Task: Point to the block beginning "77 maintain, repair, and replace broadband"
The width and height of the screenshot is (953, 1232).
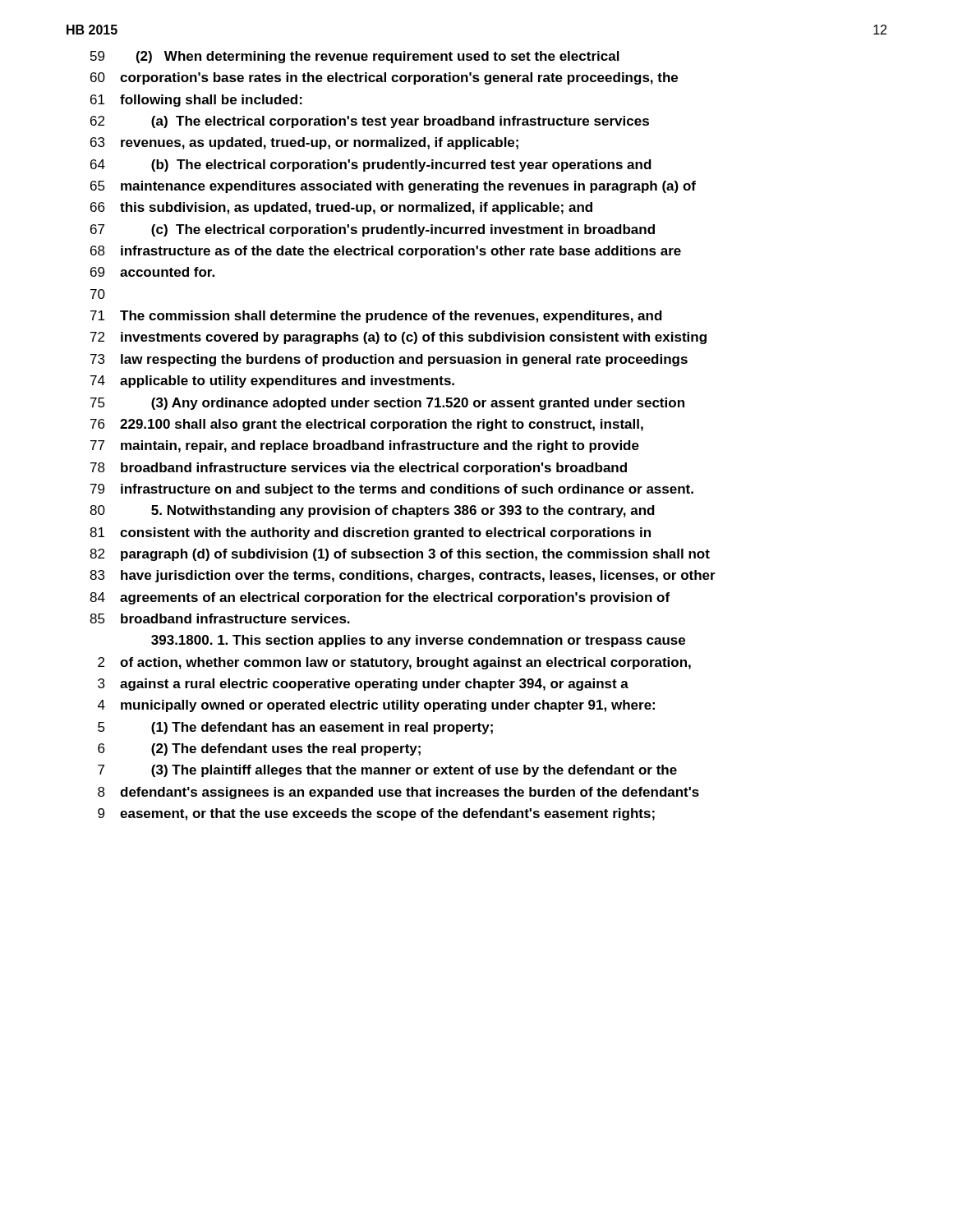Action: click(476, 446)
